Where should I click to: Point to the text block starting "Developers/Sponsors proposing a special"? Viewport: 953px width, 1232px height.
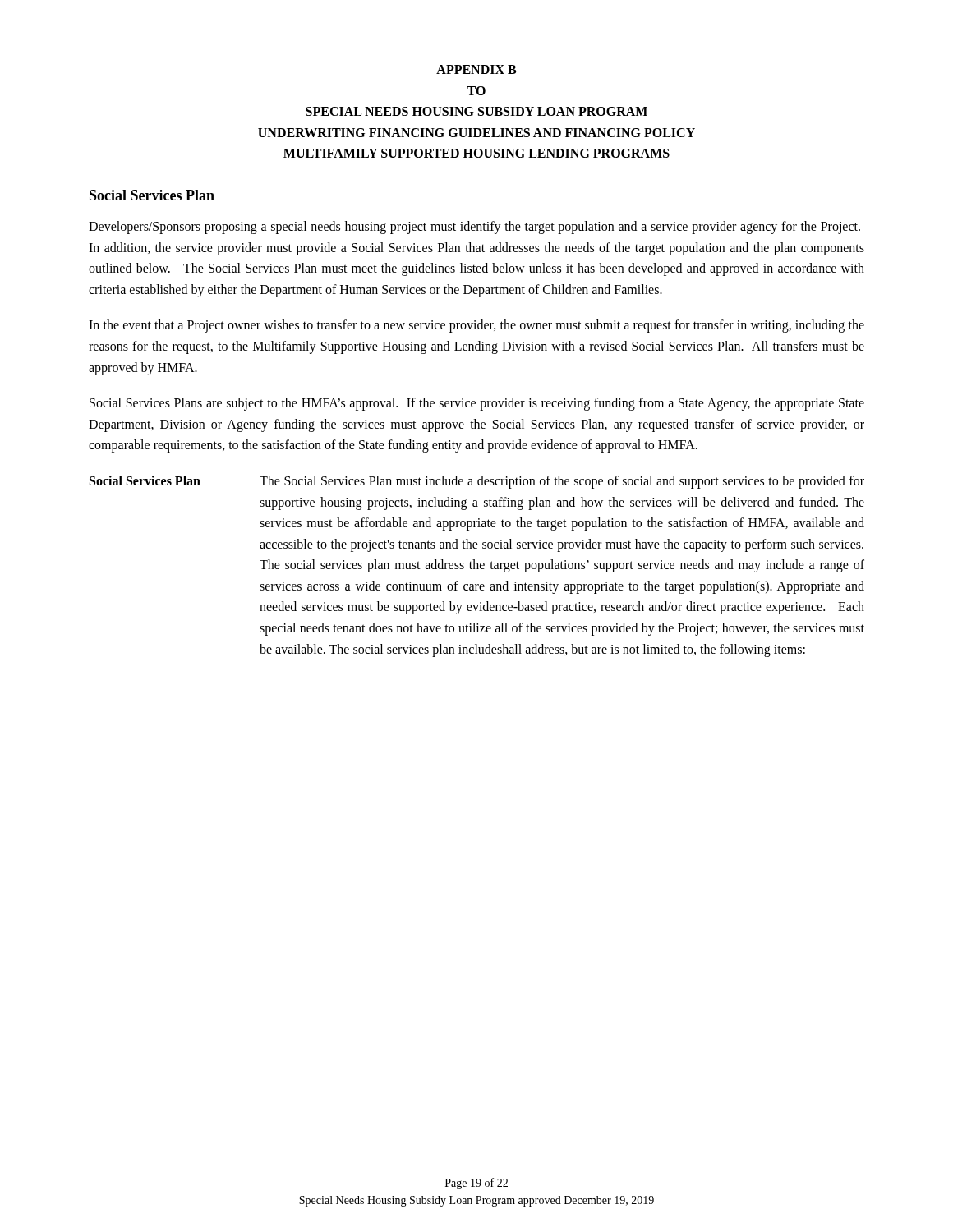tap(476, 258)
